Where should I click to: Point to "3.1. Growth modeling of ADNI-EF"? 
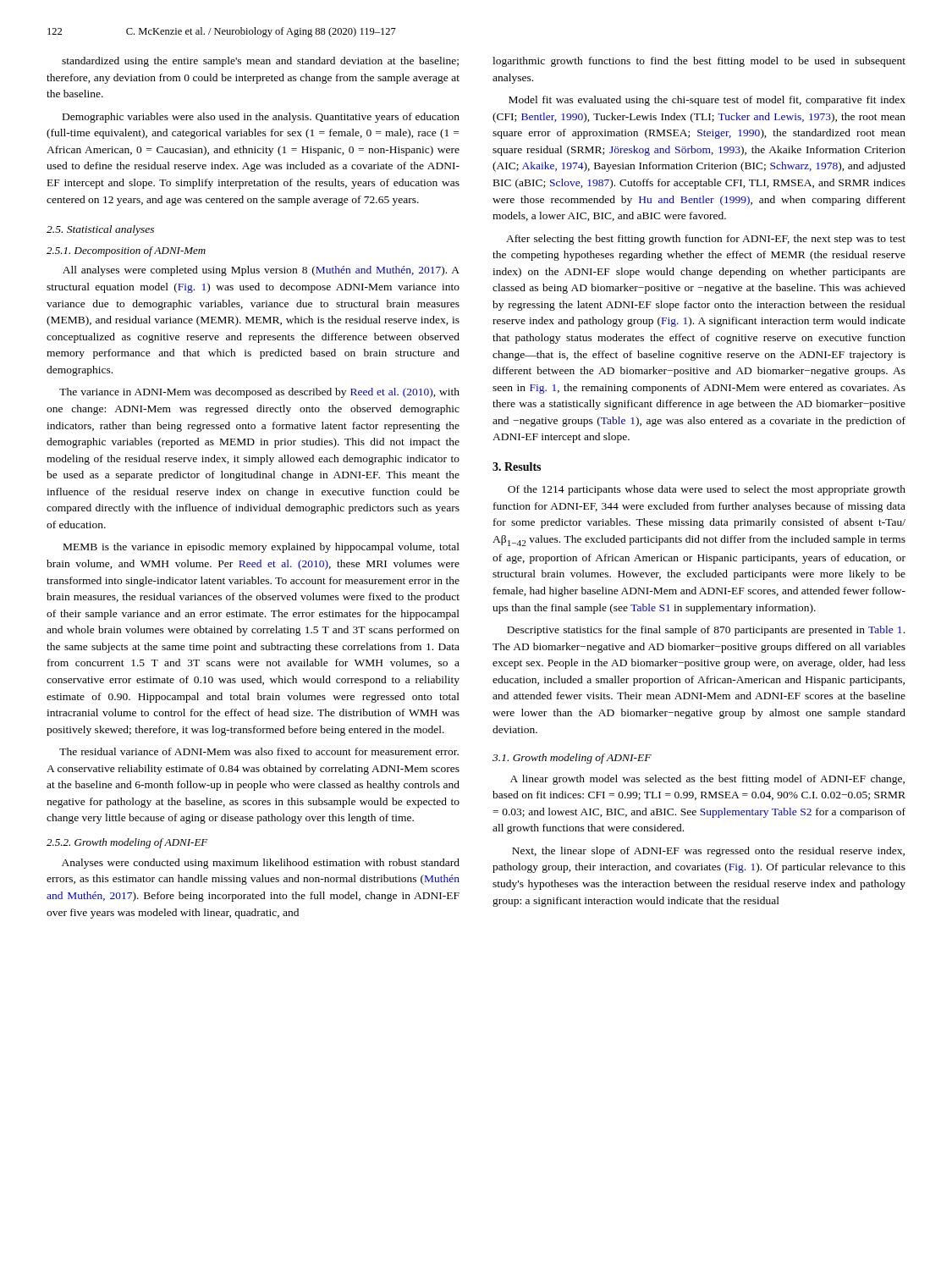pyautogui.click(x=572, y=757)
